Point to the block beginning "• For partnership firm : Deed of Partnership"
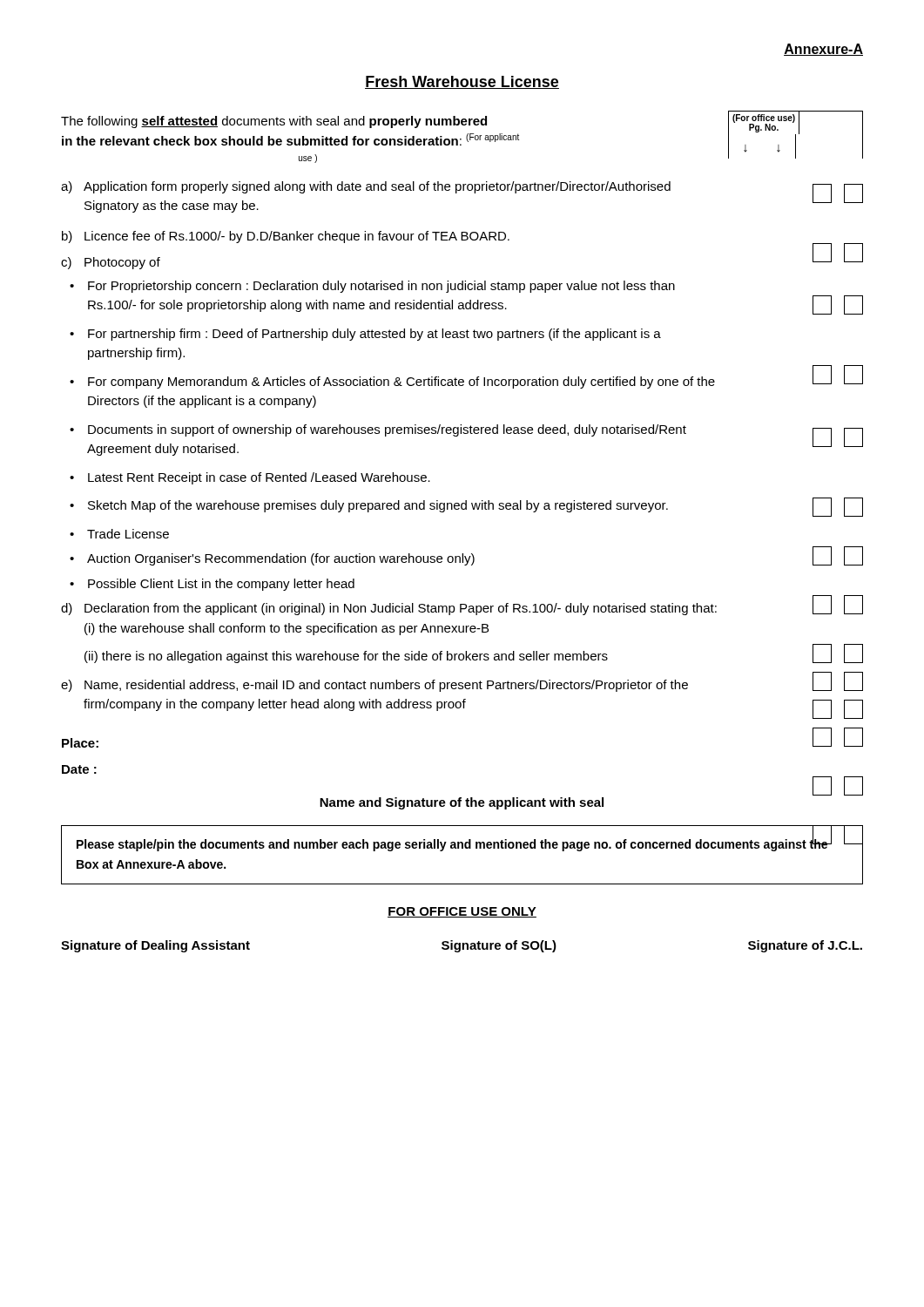The width and height of the screenshot is (924, 1307). tap(397, 343)
